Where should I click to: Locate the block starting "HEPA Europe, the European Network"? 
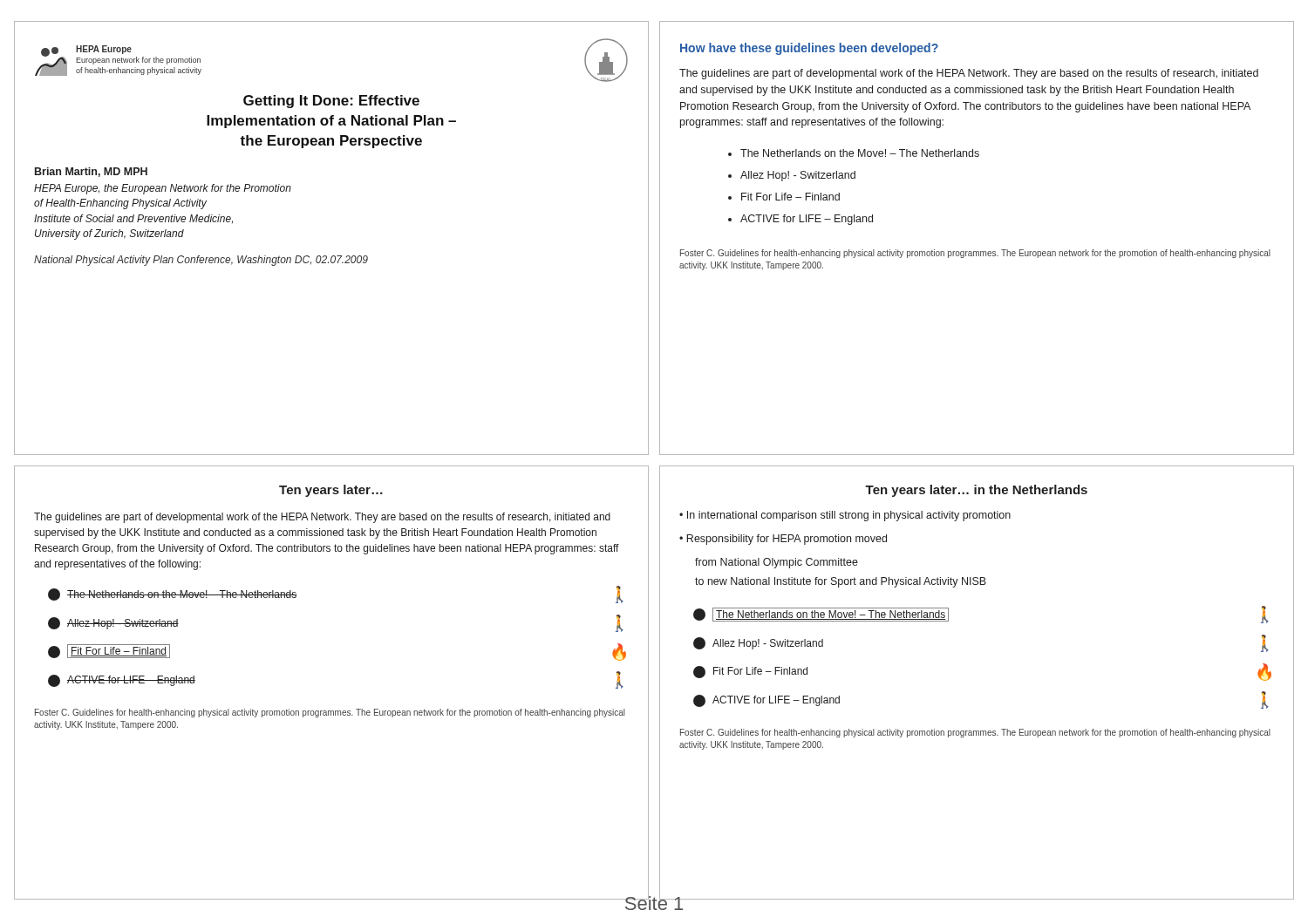163,211
